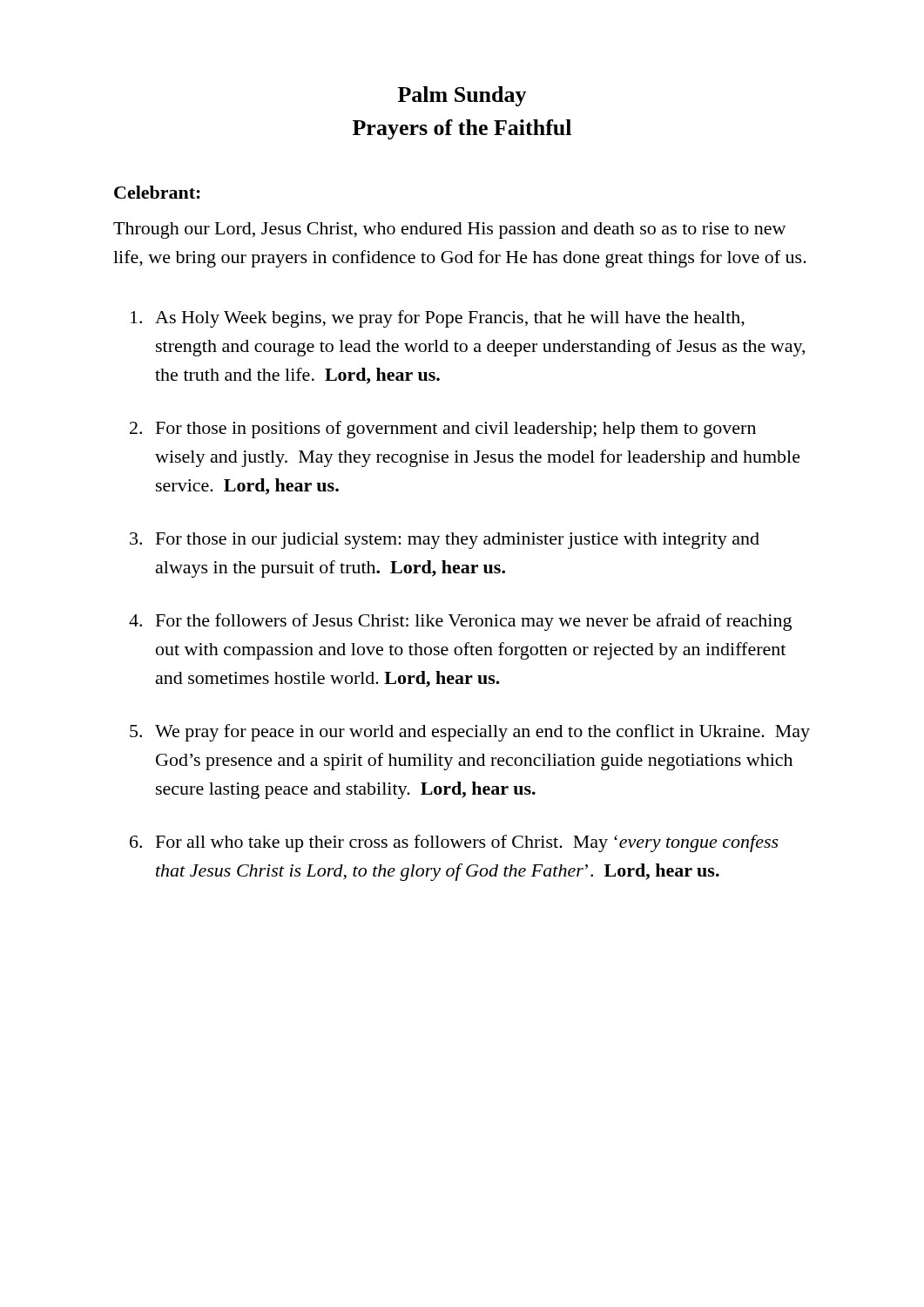Screen dimensions: 1307x924
Task: Click on the text block with the text "Through our Lord, Jesus Christ,"
Action: (x=460, y=242)
